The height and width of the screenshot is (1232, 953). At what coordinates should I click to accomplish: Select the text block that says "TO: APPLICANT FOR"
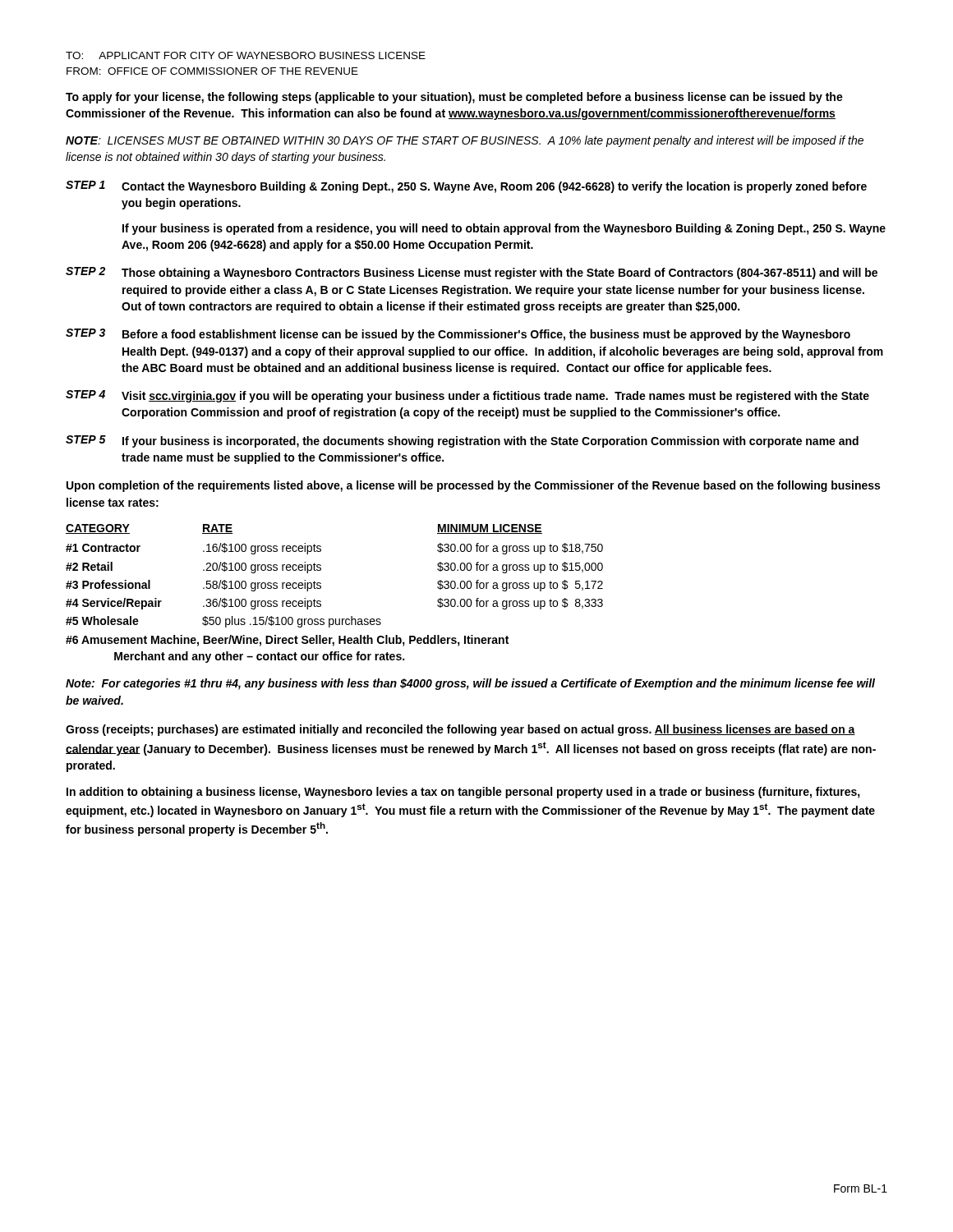click(246, 55)
